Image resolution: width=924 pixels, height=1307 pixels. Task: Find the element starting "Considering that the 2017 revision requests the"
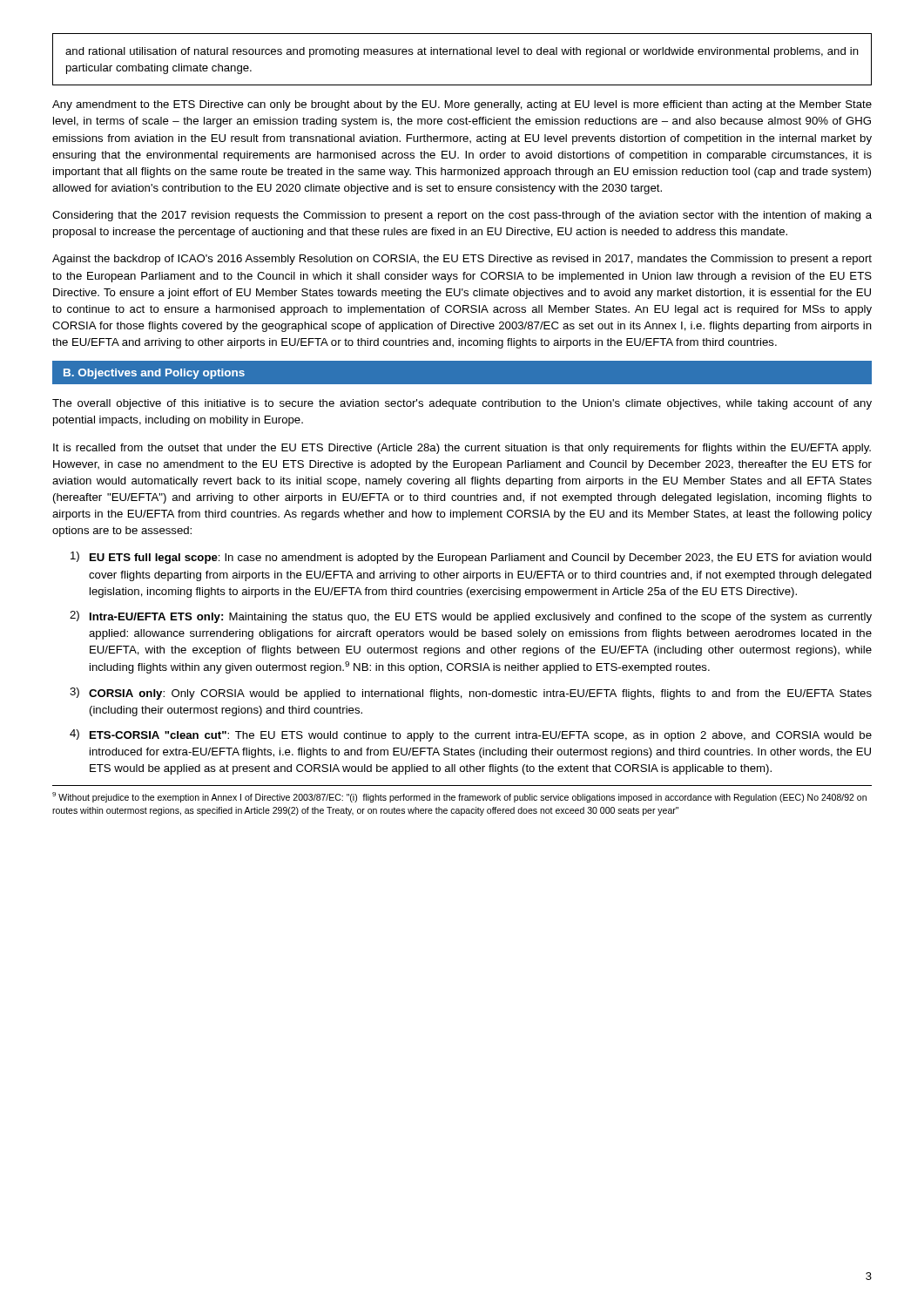pos(462,223)
